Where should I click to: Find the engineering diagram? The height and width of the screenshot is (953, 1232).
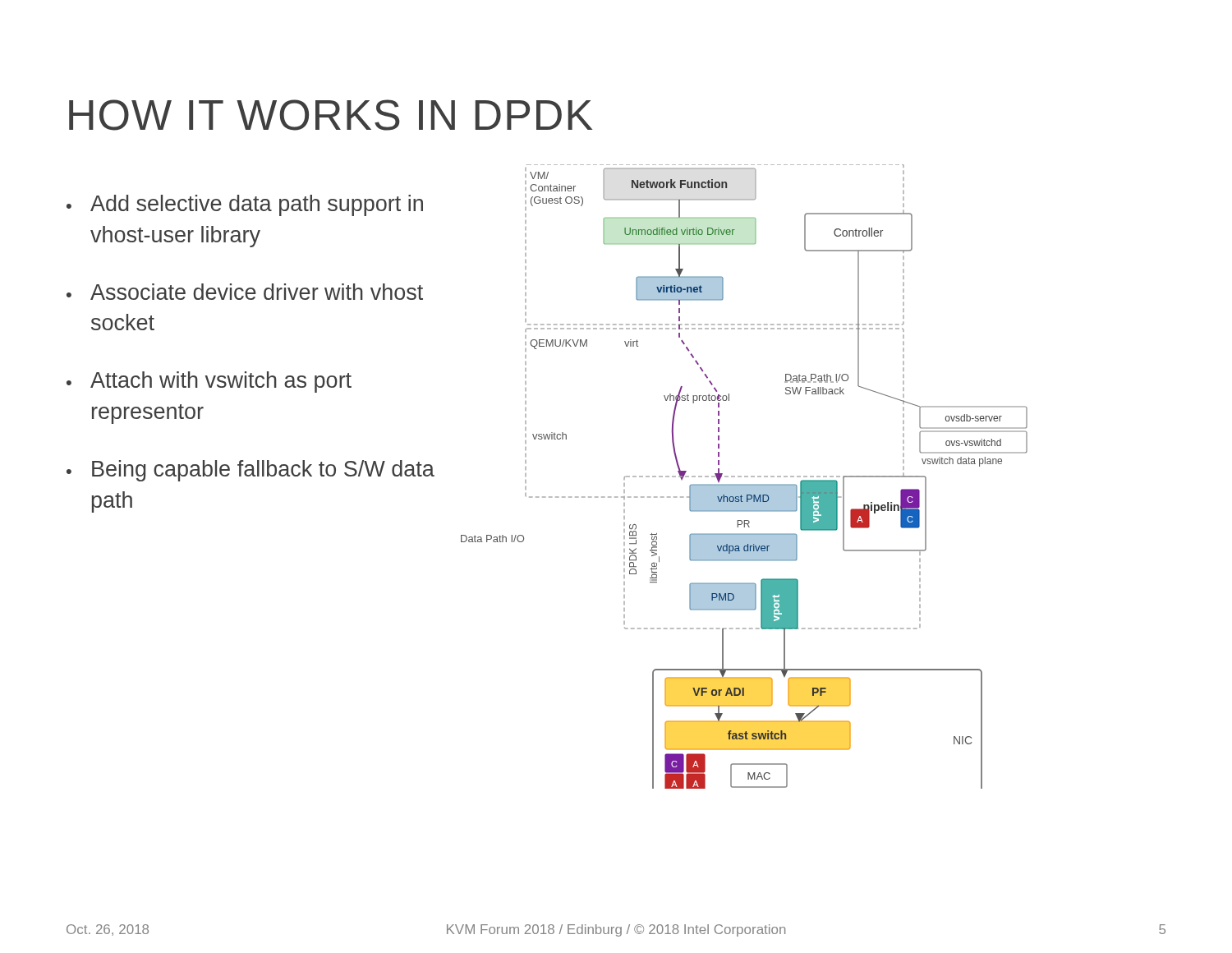click(813, 476)
